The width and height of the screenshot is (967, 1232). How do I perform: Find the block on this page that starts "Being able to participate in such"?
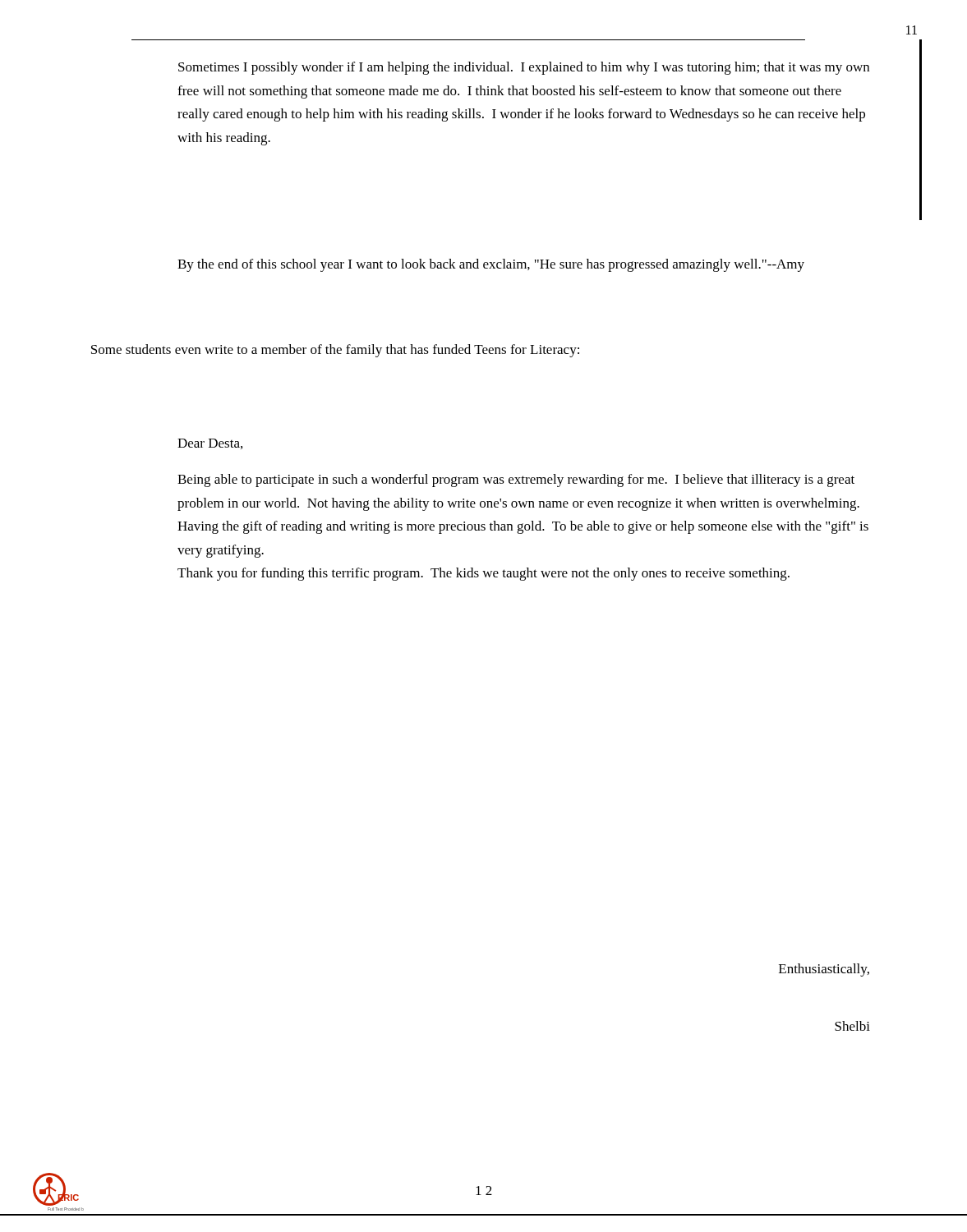(523, 526)
